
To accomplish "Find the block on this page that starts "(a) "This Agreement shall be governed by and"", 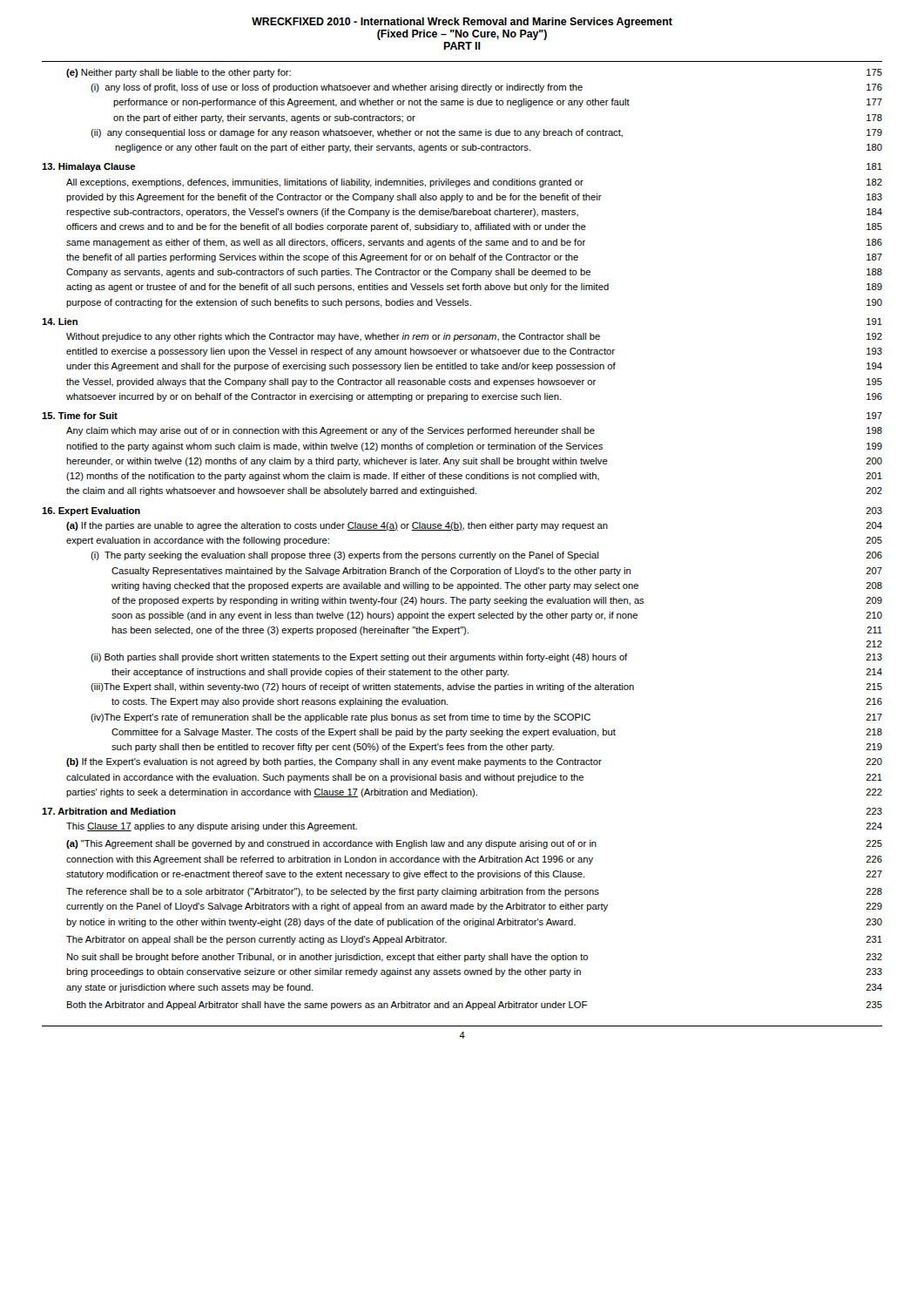I will [x=462, y=859].
